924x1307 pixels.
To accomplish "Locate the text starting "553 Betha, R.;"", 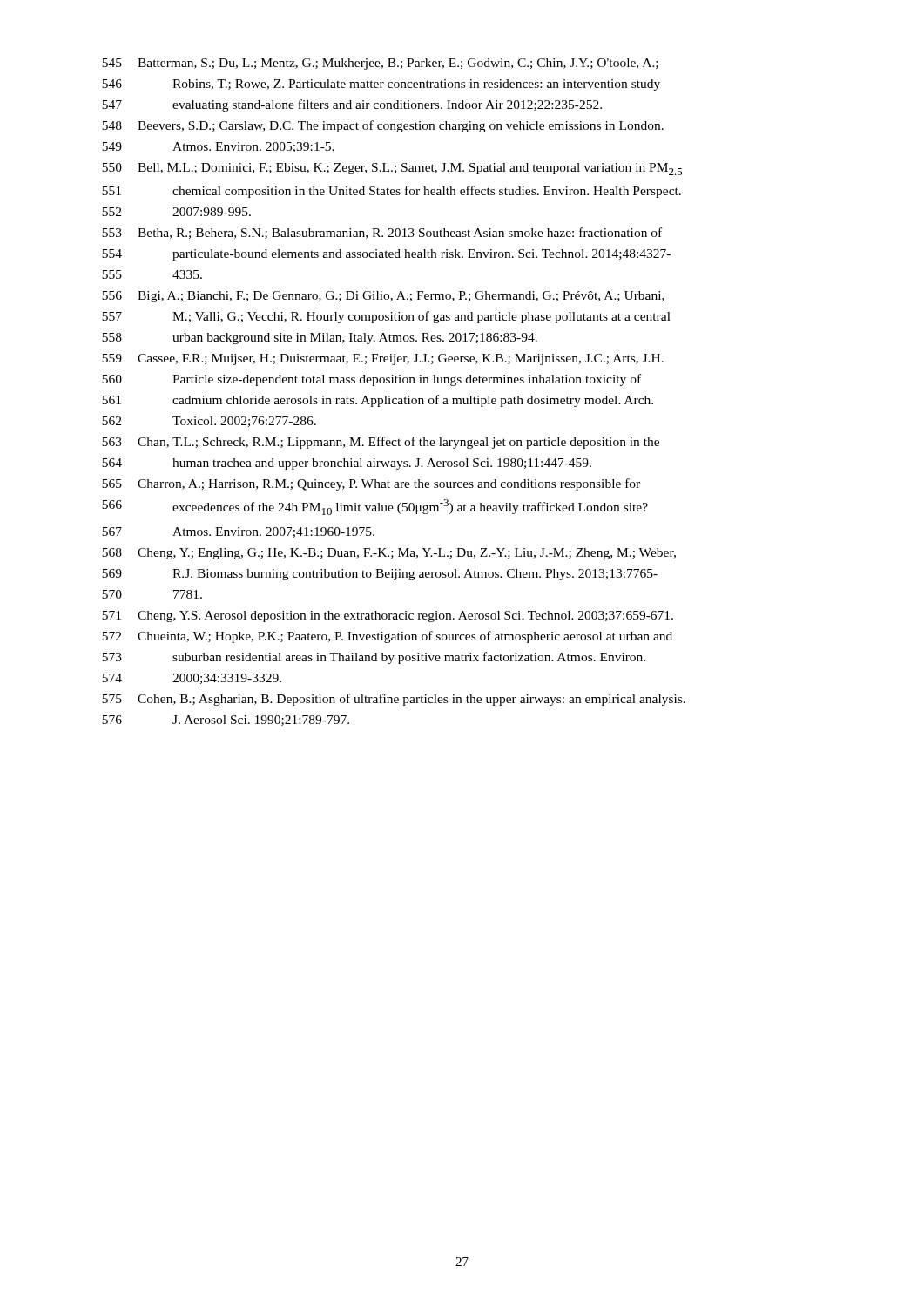I will [462, 254].
